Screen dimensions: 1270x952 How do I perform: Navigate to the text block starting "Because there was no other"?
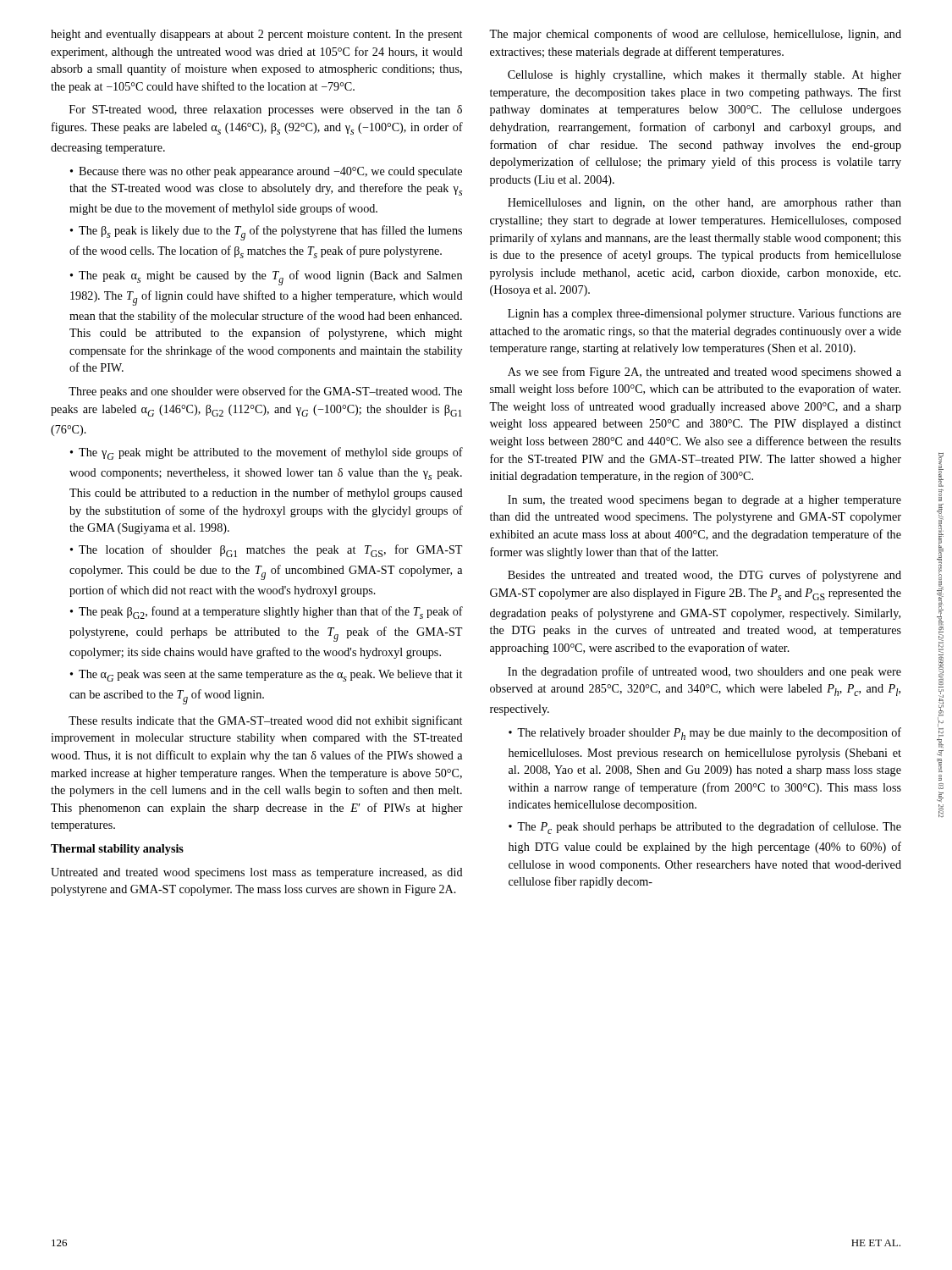point(266,189)
